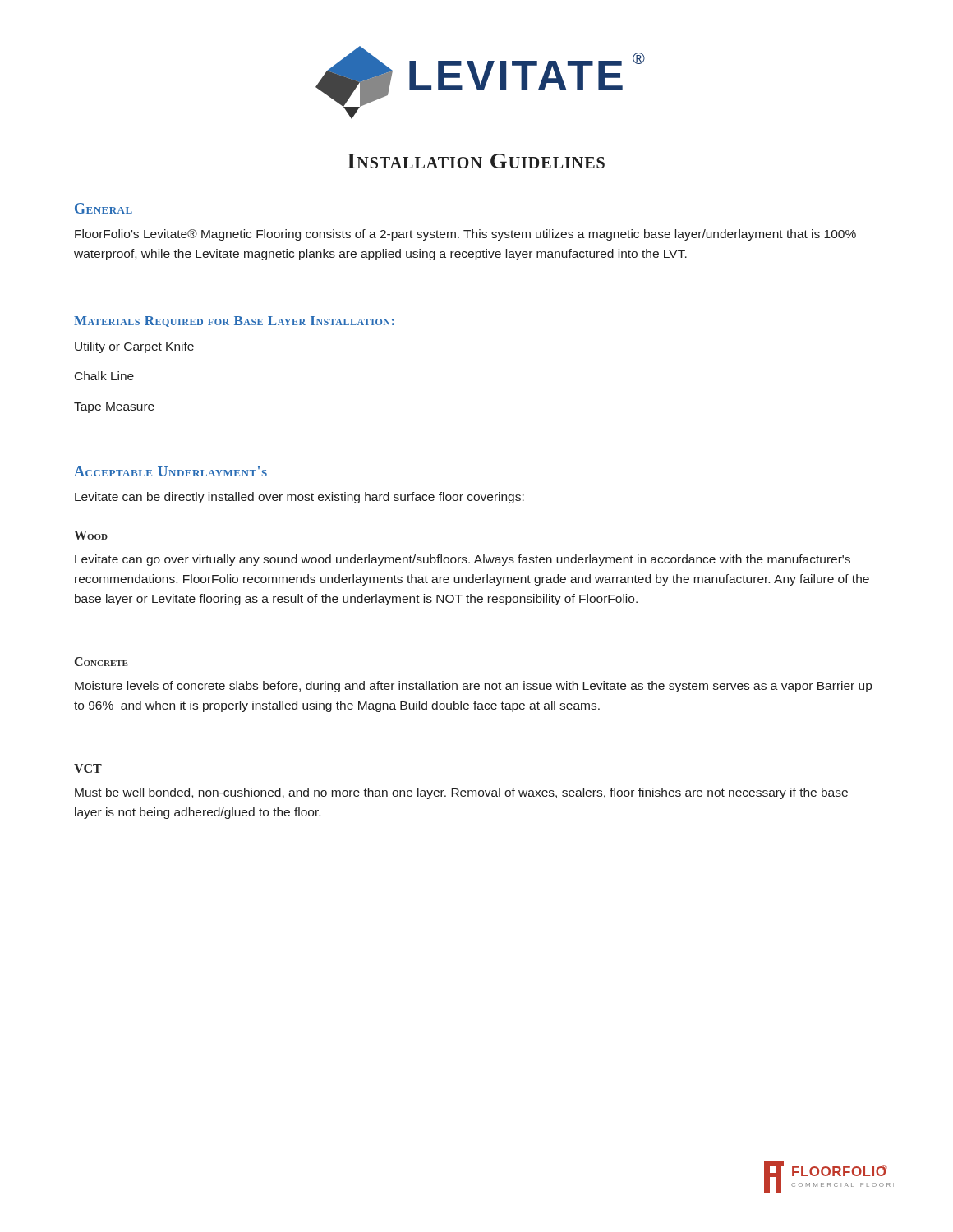Screen dimensions: 1232x953
Task: Click where it says "Acceptable Underlayment's"
Action: click(x=171, y=471)
